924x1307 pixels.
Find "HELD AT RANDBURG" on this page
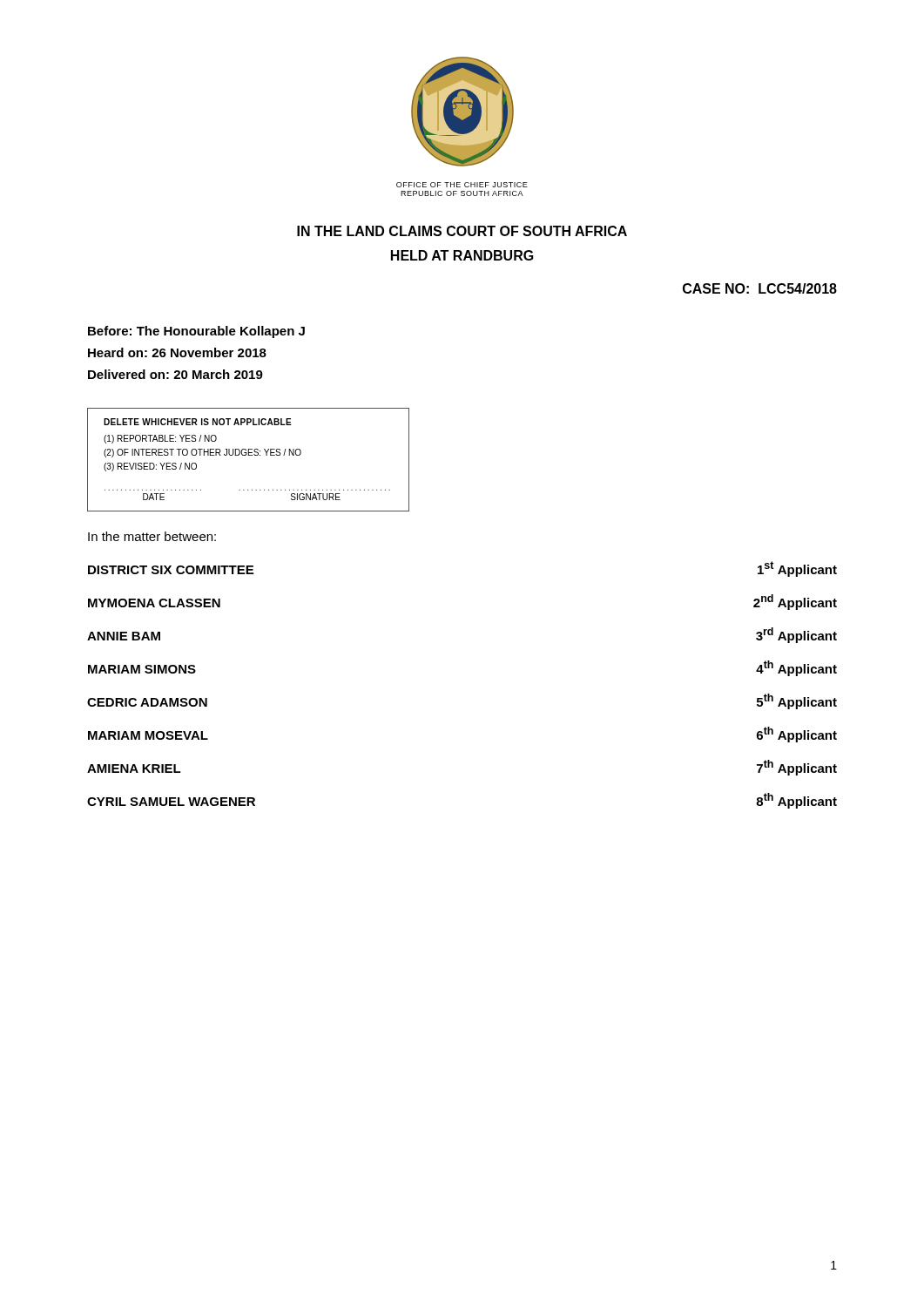462,256
